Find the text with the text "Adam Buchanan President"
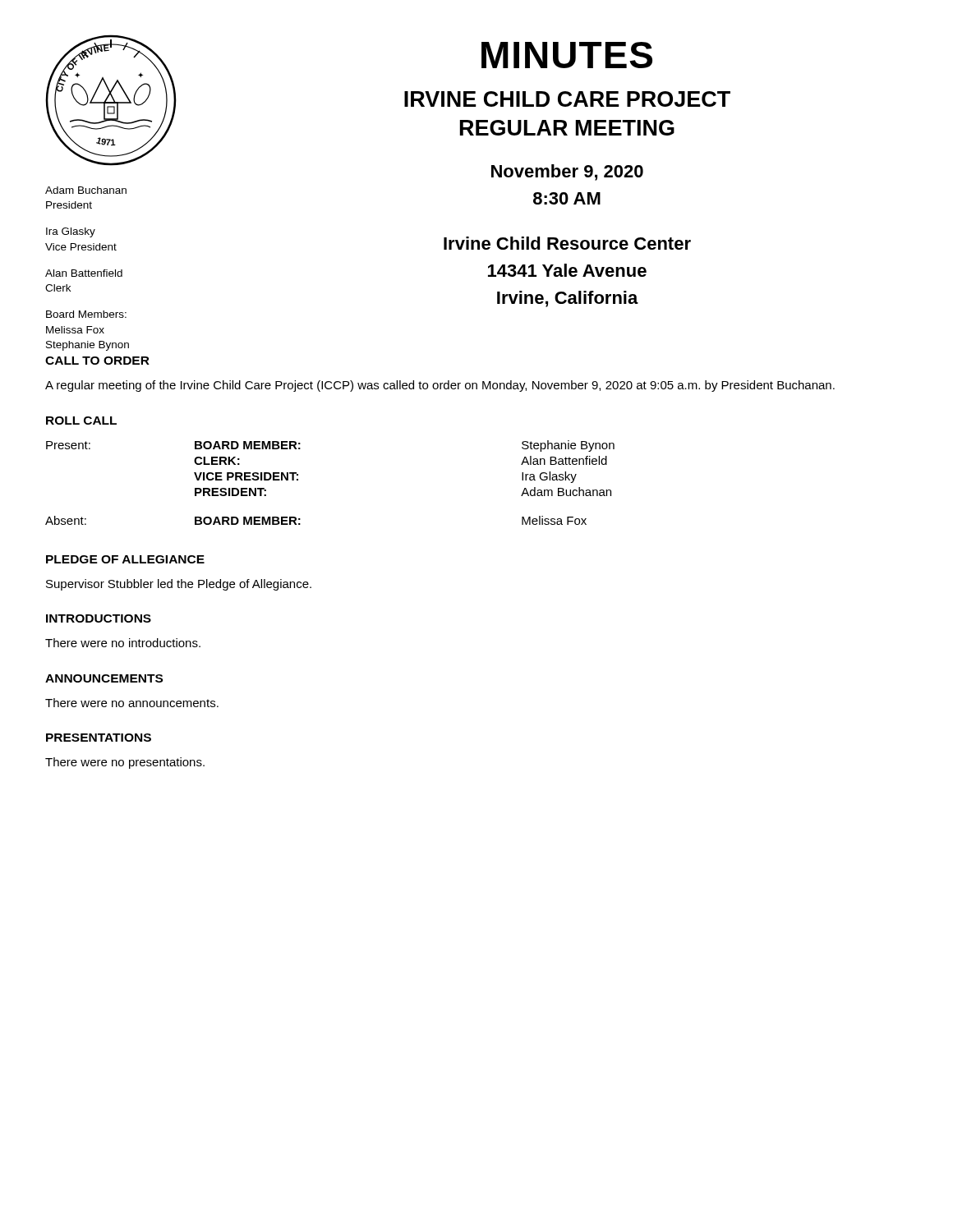Image resolution: width=953 pixels, height=1232 pixels. click(127, 198)
